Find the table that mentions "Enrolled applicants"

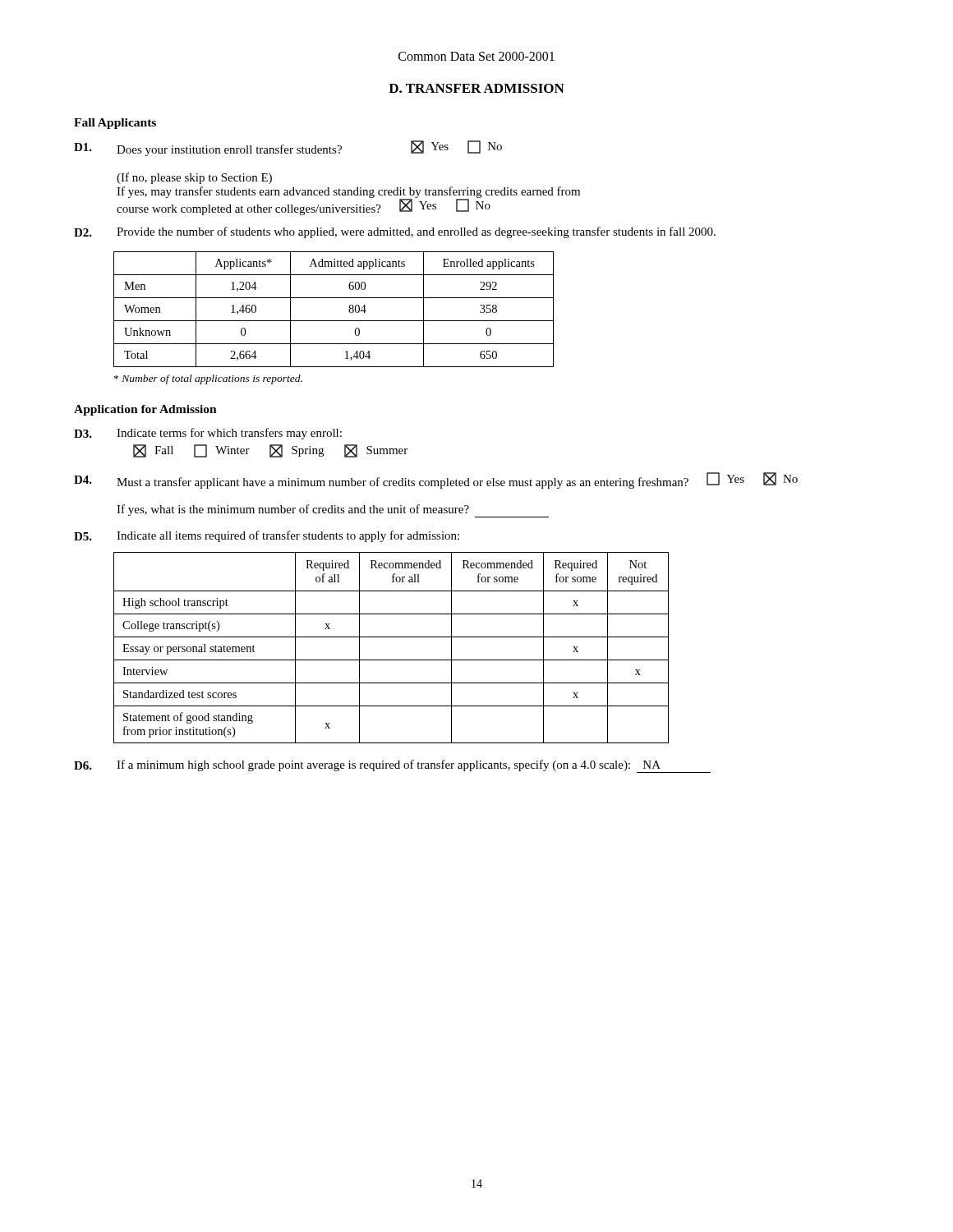[x=476, y=309]
